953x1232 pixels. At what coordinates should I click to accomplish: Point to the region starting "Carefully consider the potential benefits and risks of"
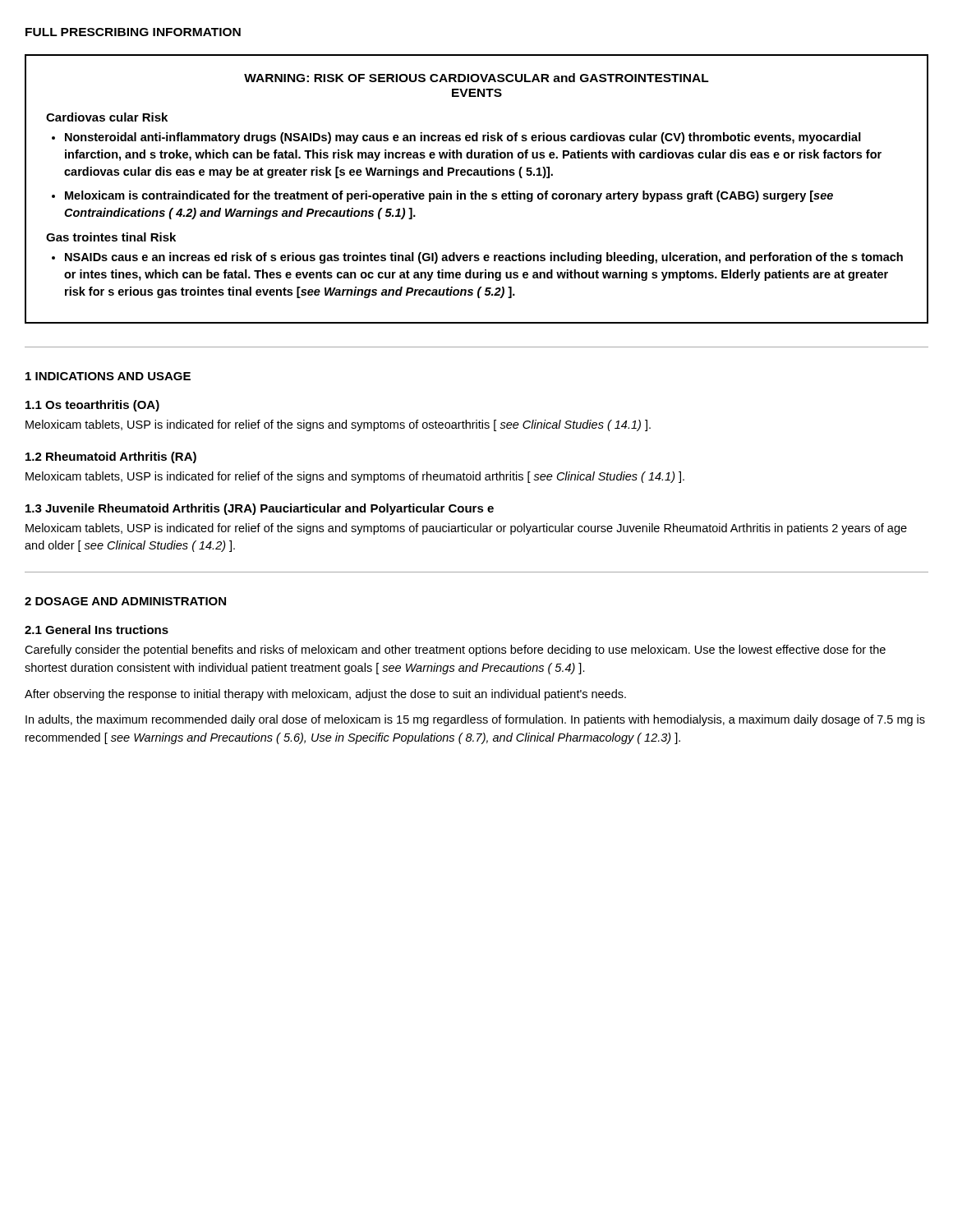(x=455, y=659)
